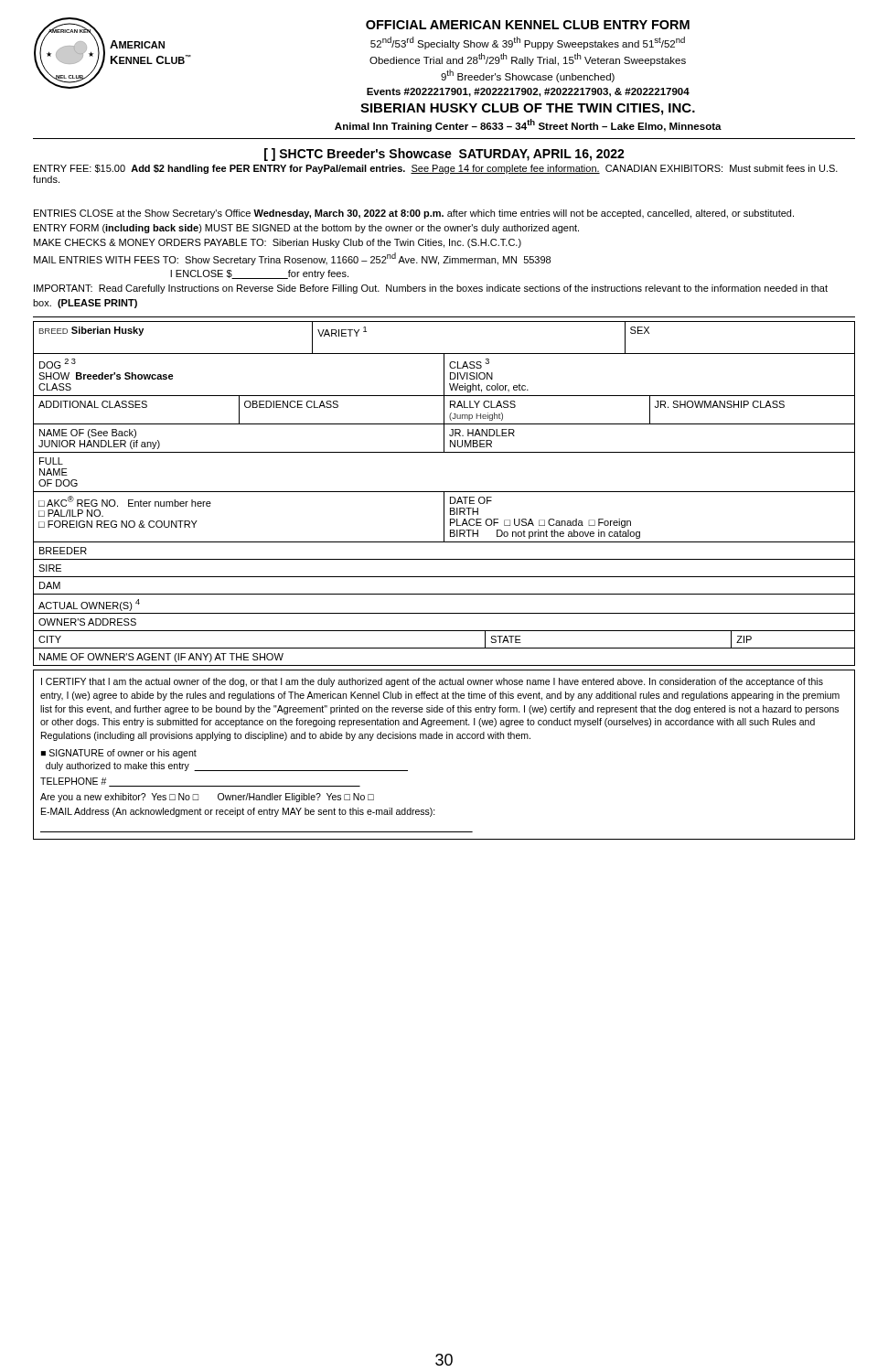Screen dimensions: 1372x888
Task: Locate the text block starting "ENTRY FEE: $15.00 Add"
Action: point(435,174)
